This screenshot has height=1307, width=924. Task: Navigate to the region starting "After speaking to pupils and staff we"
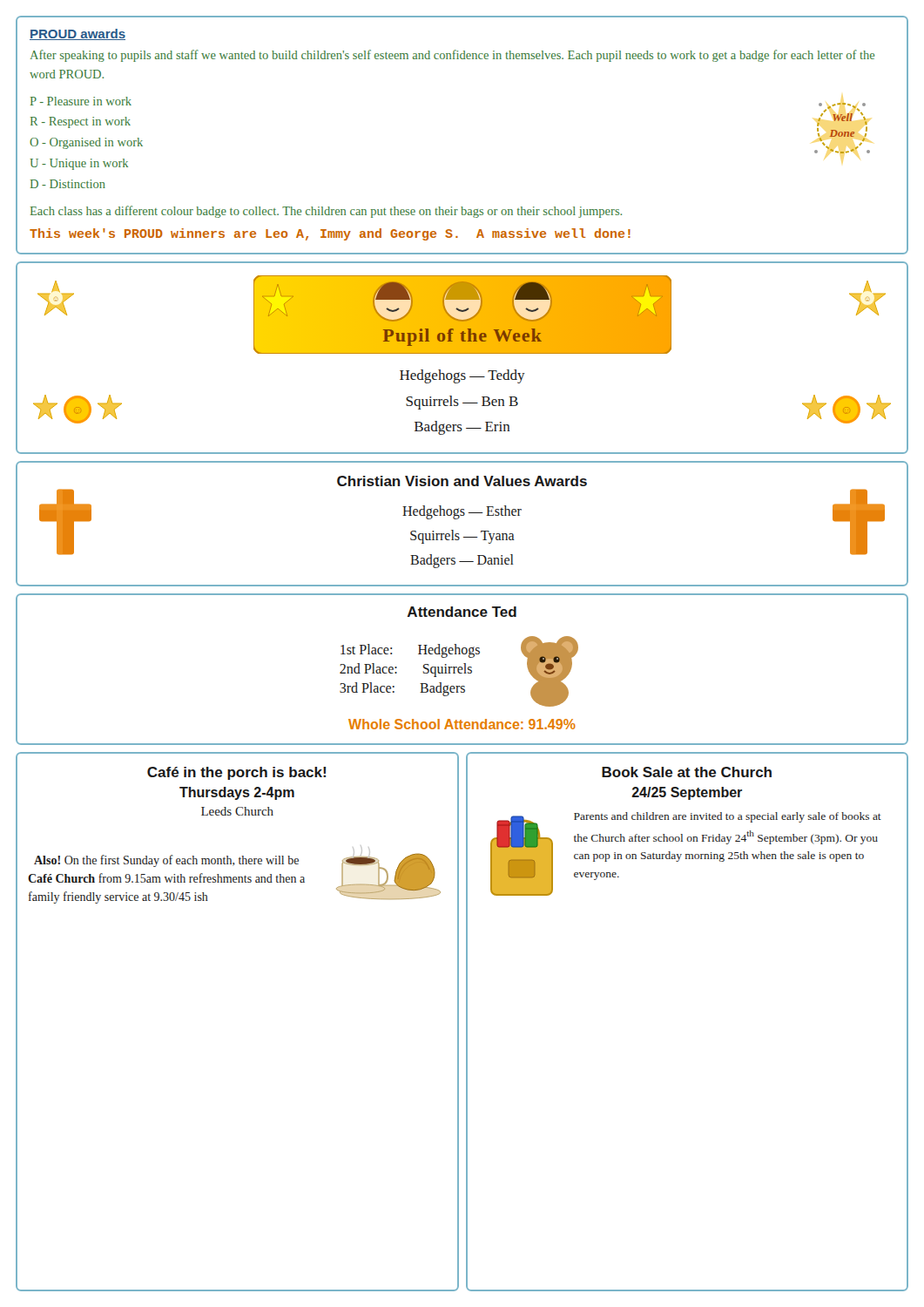[x=452, y=64]
